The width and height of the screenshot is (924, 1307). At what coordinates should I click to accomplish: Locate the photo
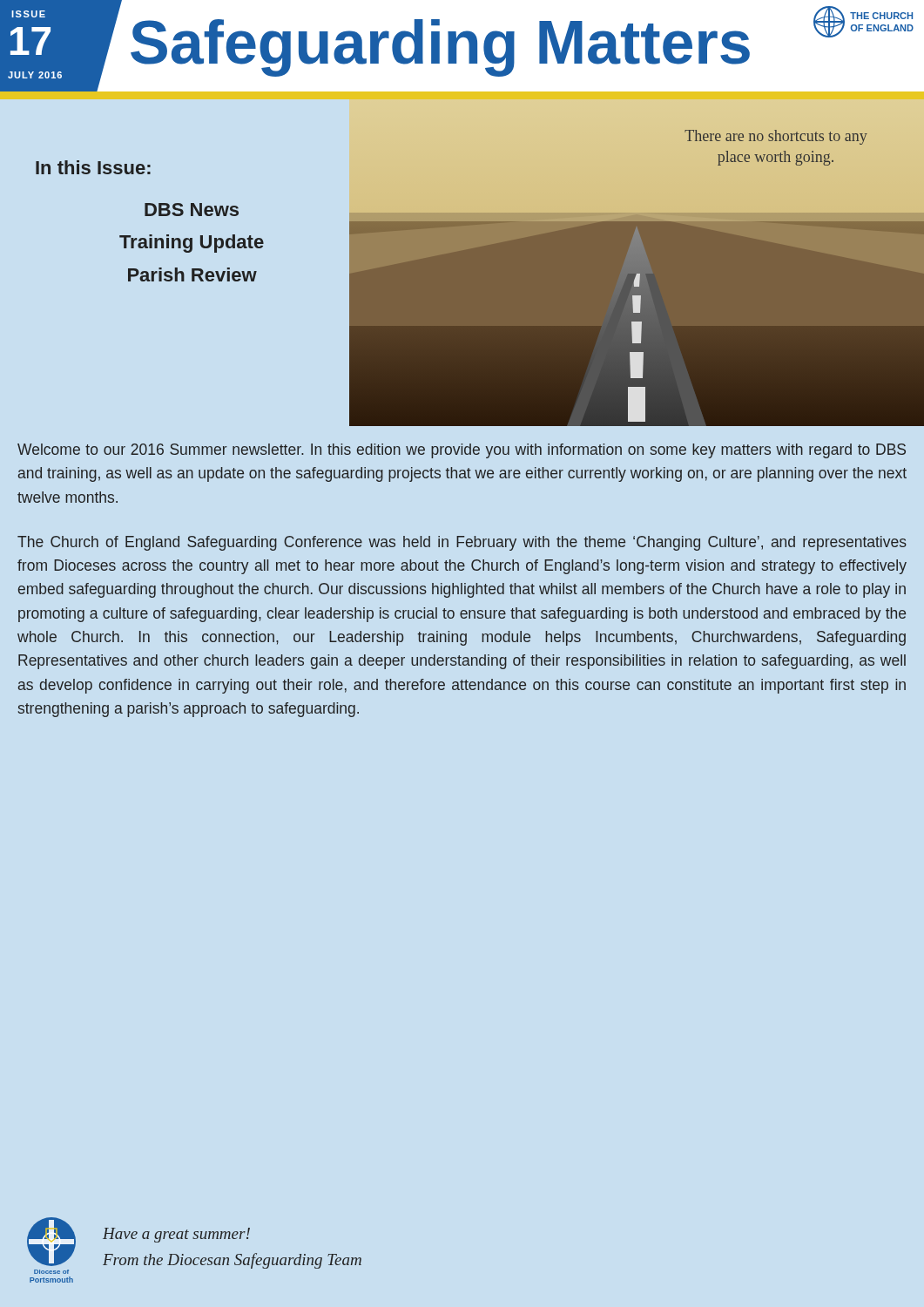637,263
